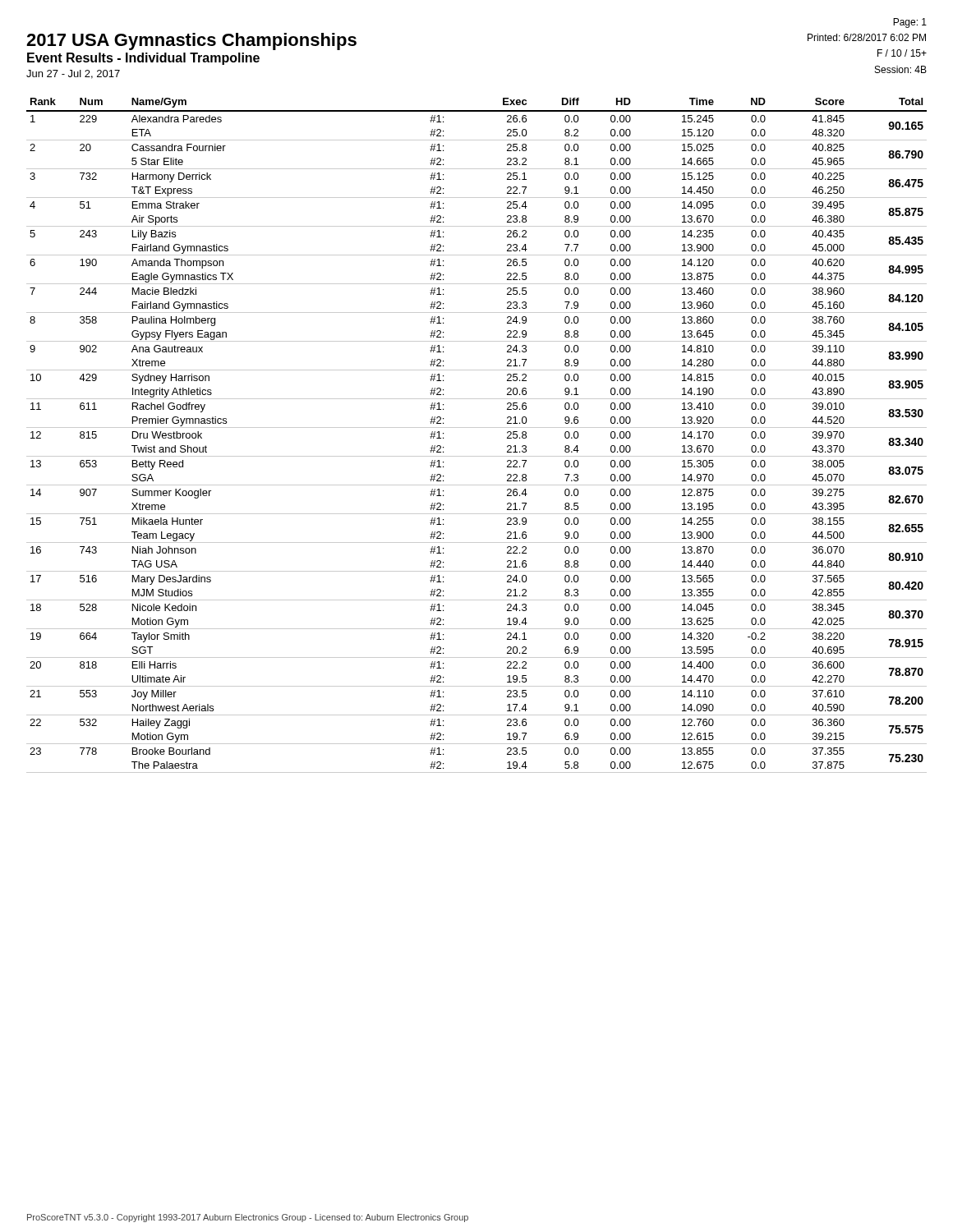Select the text containing "Jun 27 - Jul 2, 2017"
This screenshot has width=953, height=1232.
coord(73,74)
